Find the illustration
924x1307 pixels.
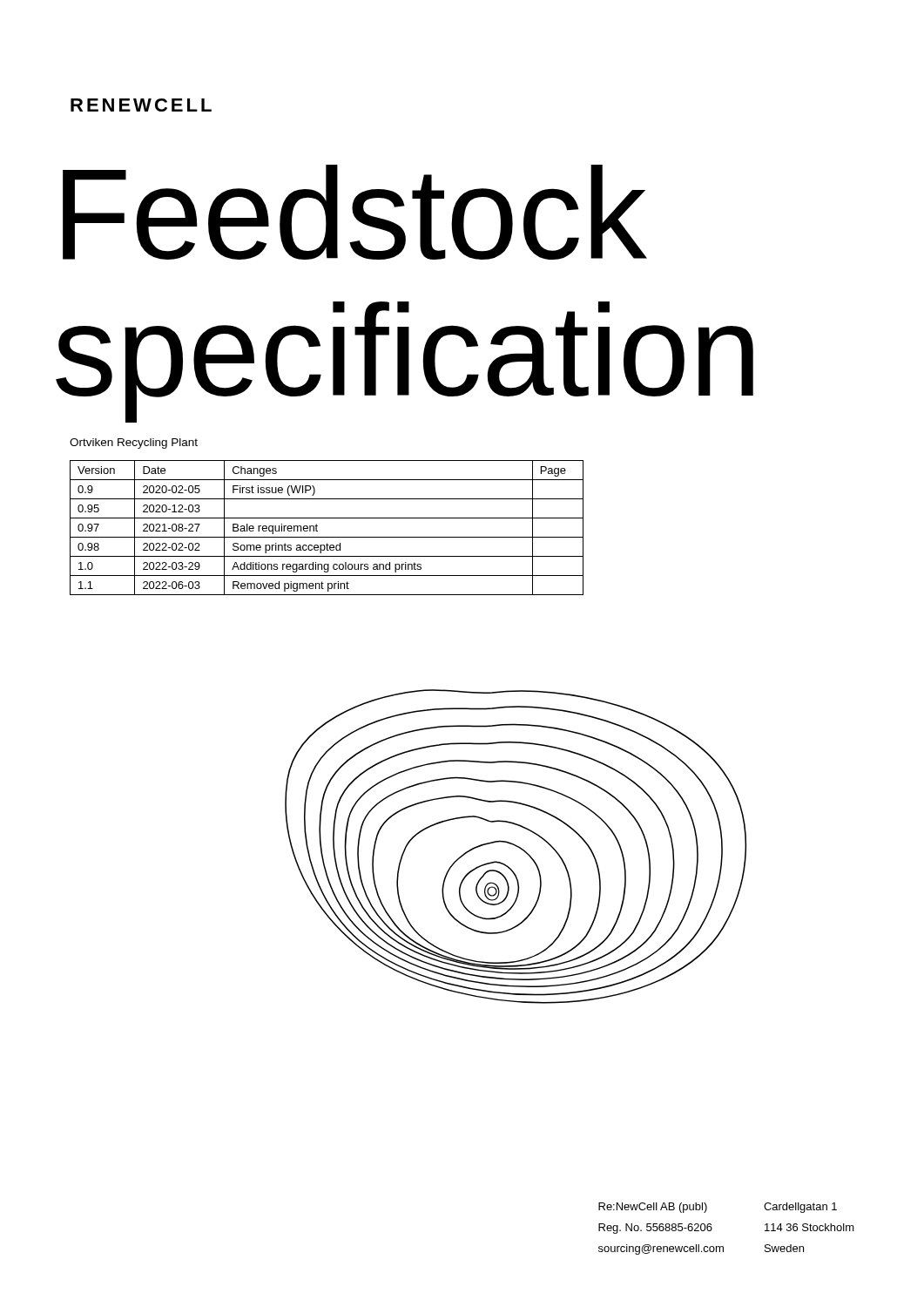point(492,841)
